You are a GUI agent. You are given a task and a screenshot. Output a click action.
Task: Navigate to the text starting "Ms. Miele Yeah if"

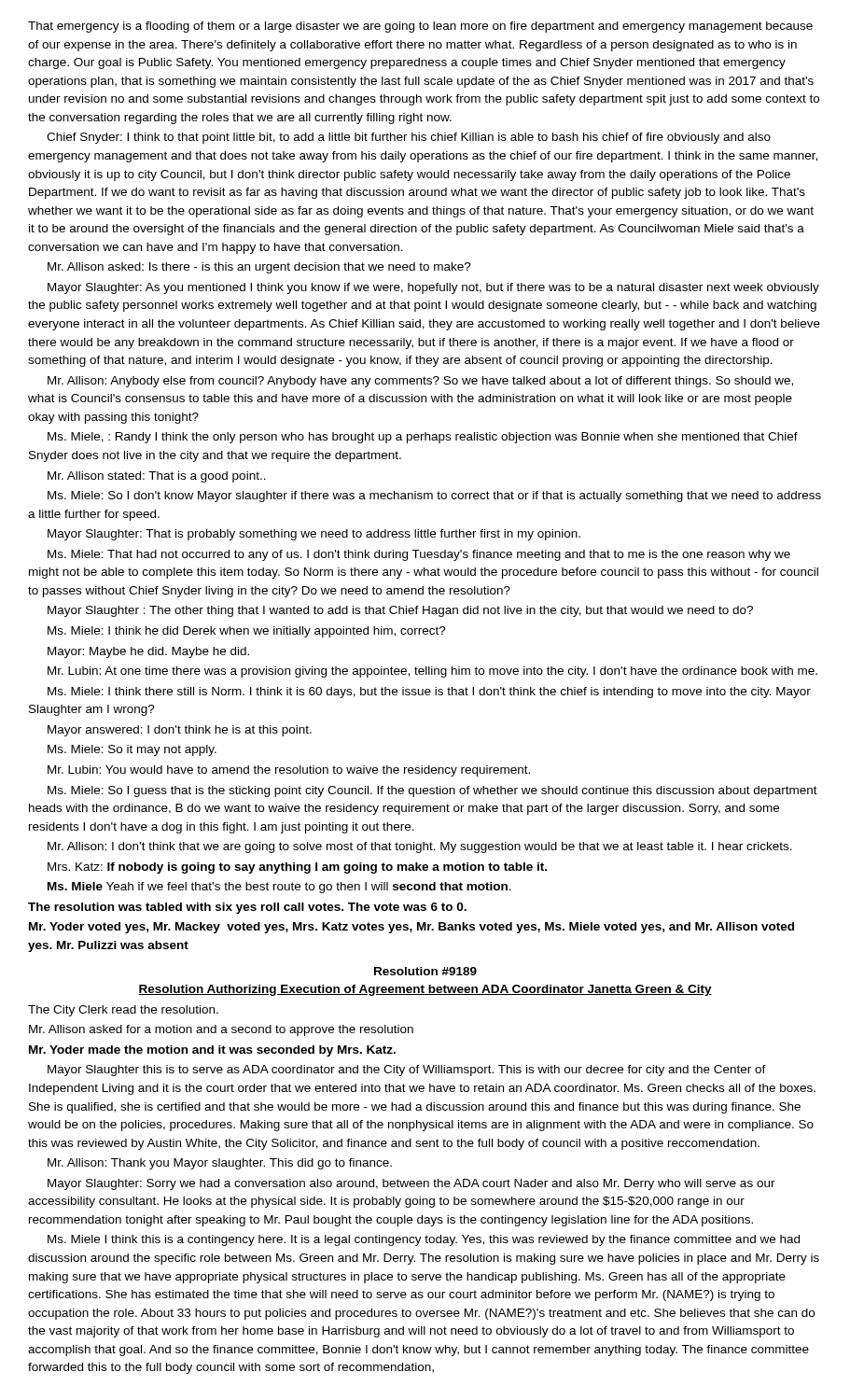(x=425, y=887)
